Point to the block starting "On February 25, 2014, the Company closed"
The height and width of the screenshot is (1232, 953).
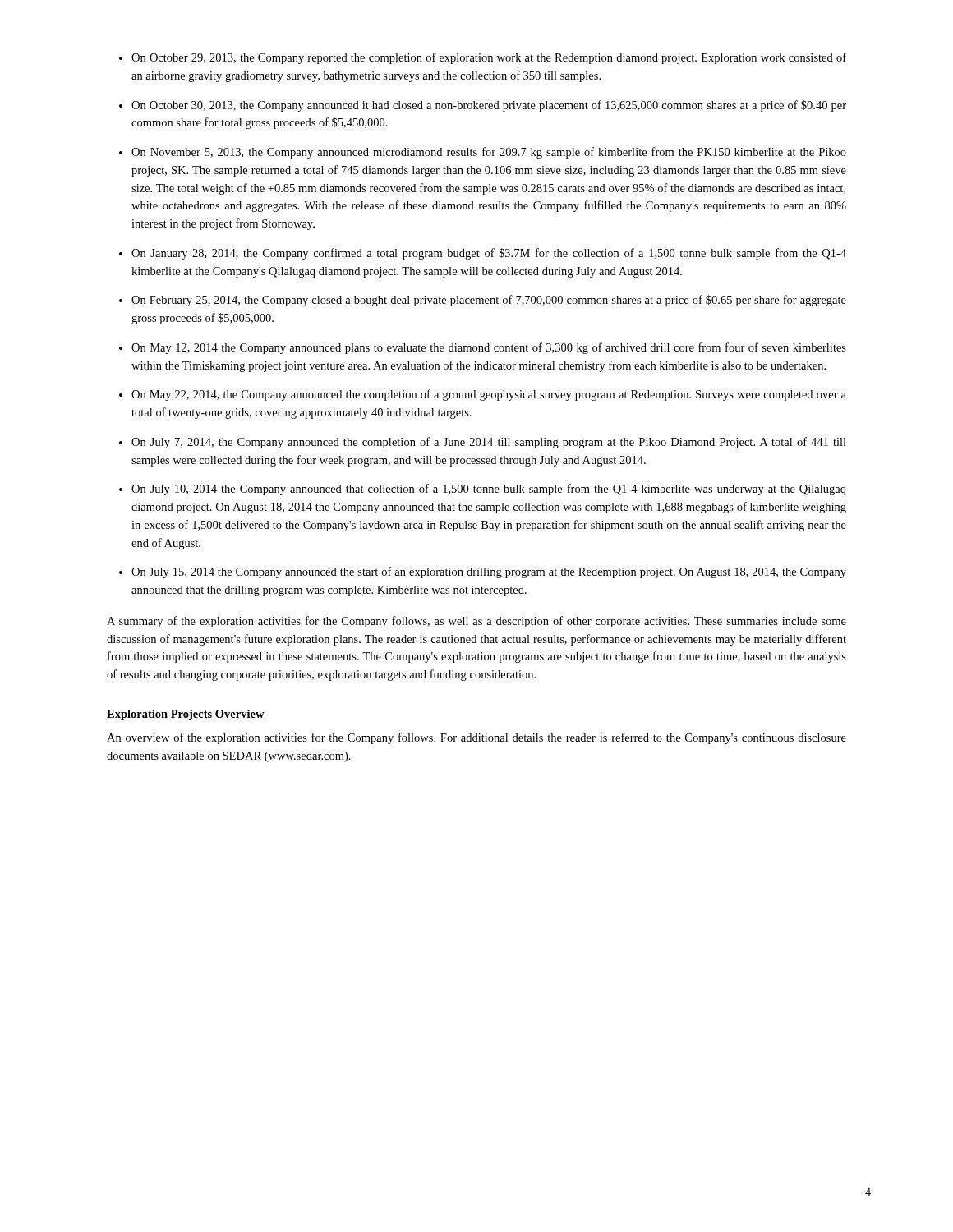pos(489,310)
